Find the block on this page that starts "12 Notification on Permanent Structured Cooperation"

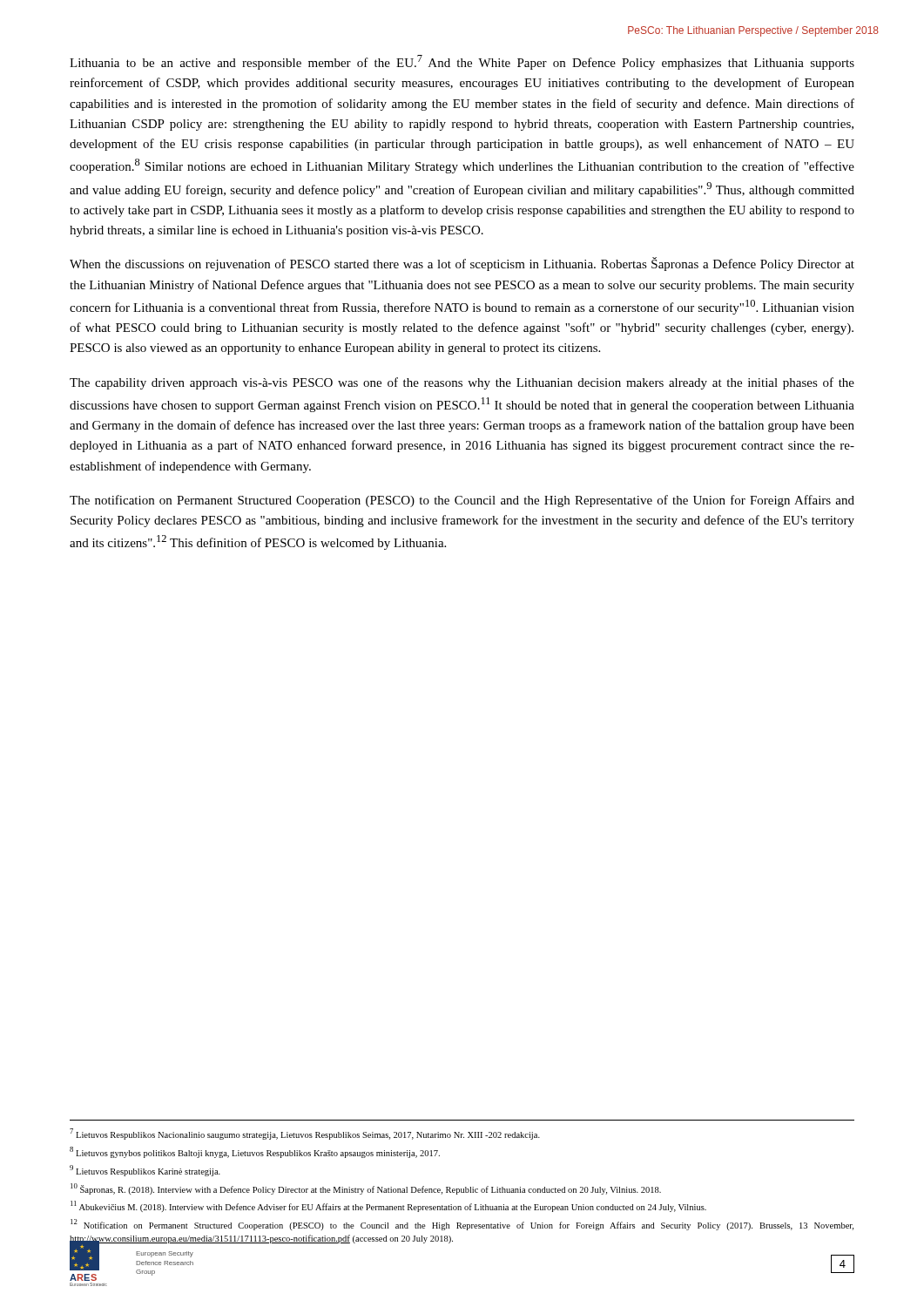[x=462, y=1230]
